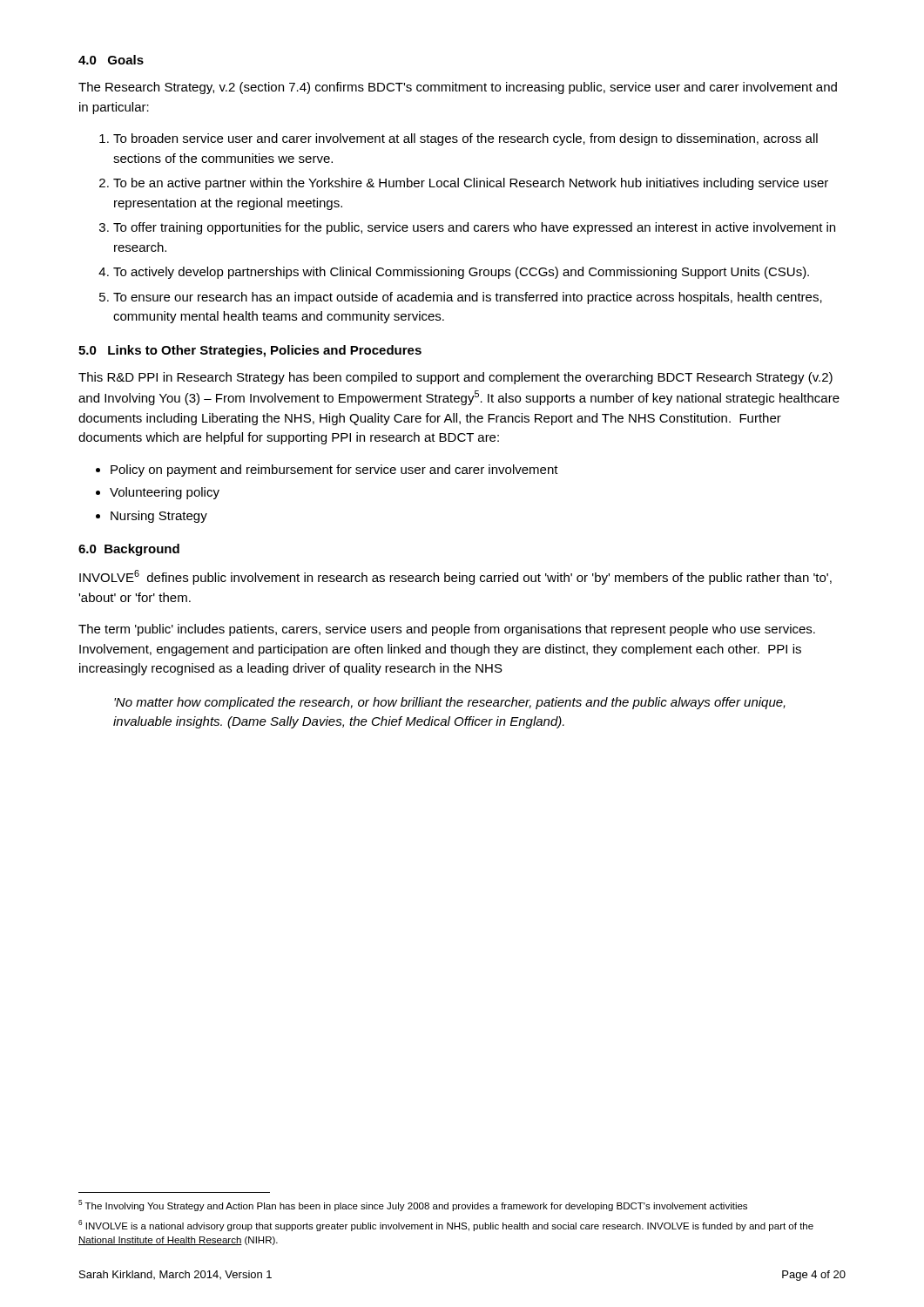This screenshot has height=1307, width=924.
Task: Find the list item with the text "To actively develop partnerships with Clinical Commissioning"
Action: click(x=462, y=271)
